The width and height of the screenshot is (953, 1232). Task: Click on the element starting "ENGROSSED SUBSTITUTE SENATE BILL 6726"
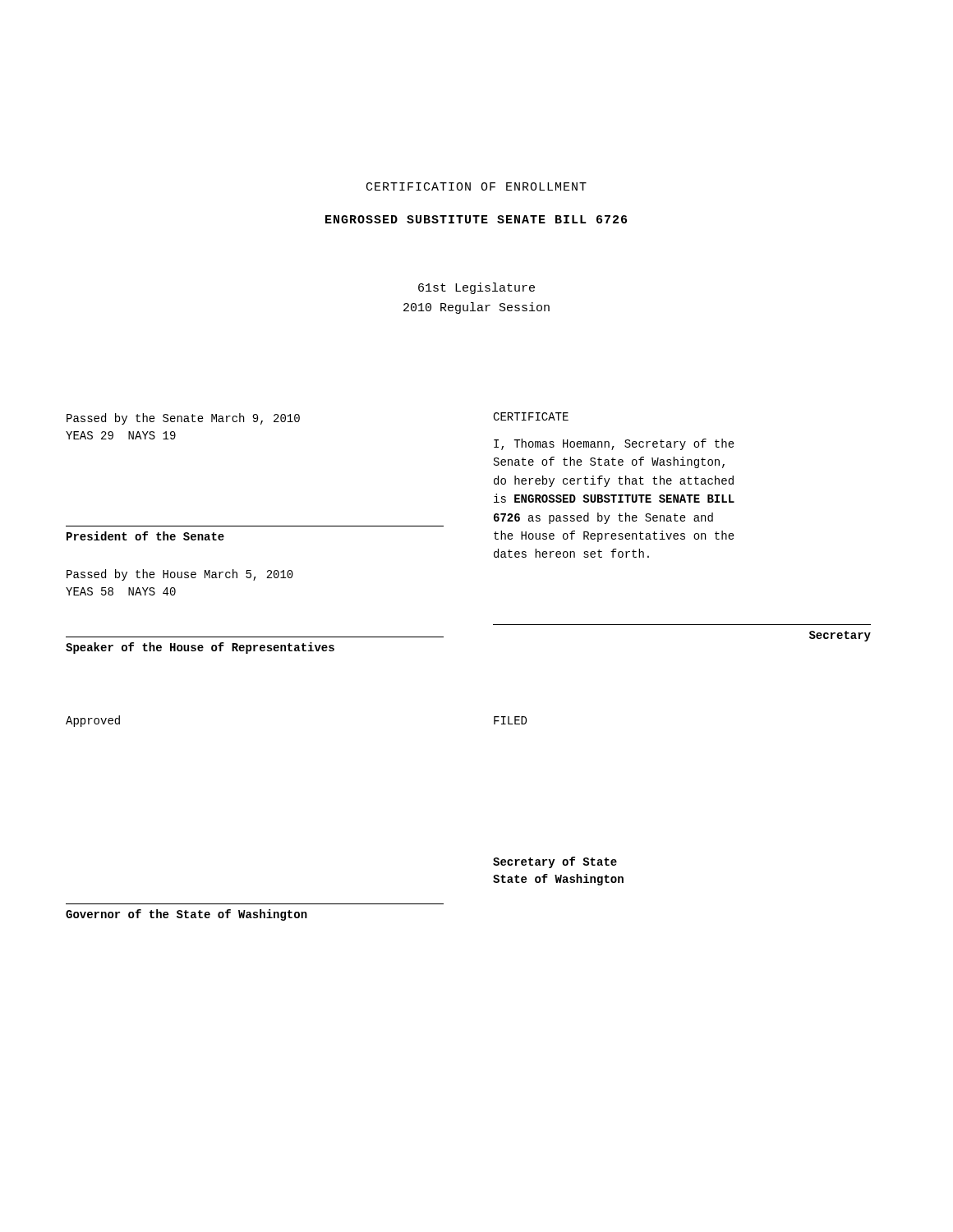click(x=476, y=221)
